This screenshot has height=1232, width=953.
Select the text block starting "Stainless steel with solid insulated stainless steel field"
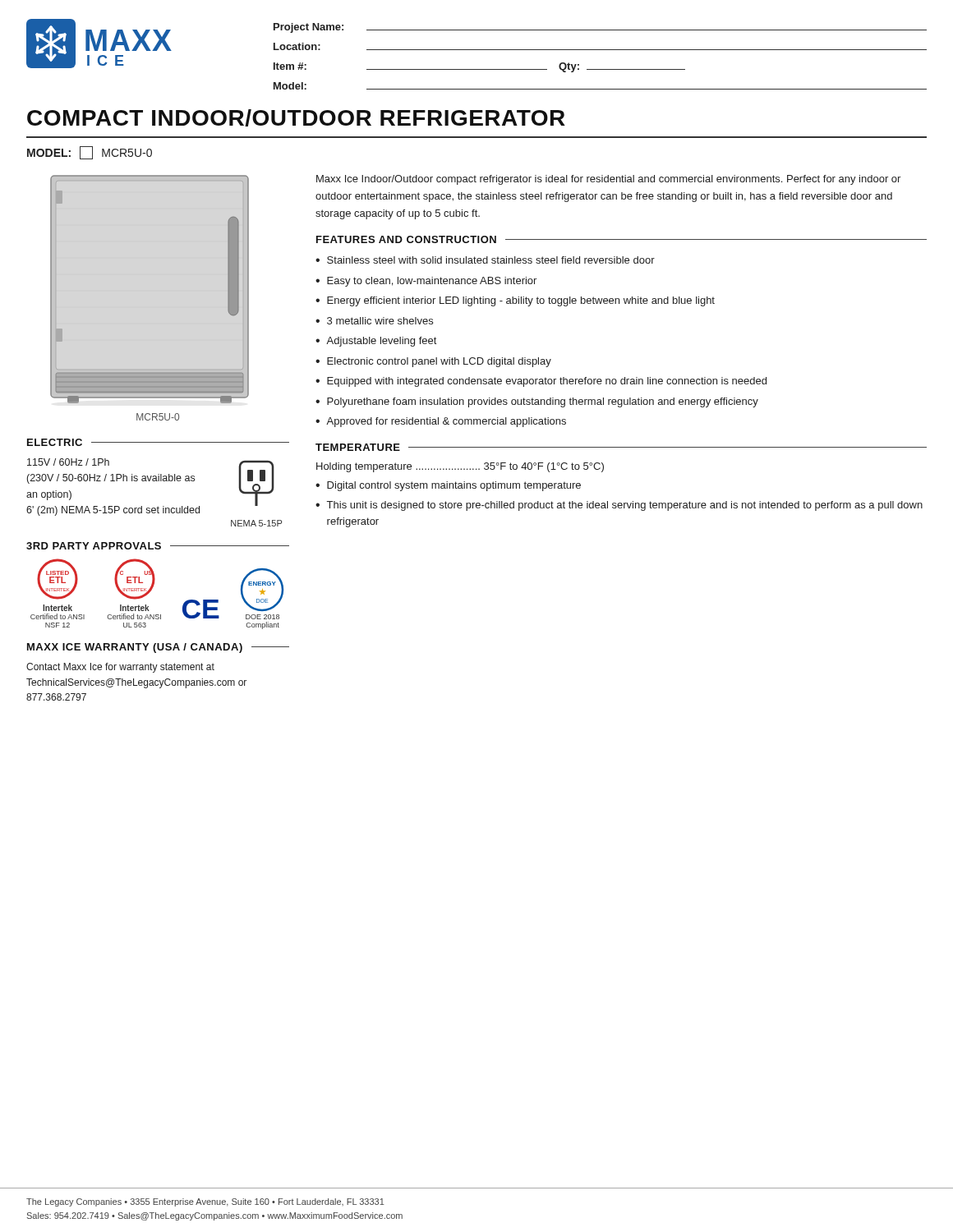pyautogui.click(x=491, y=260)
